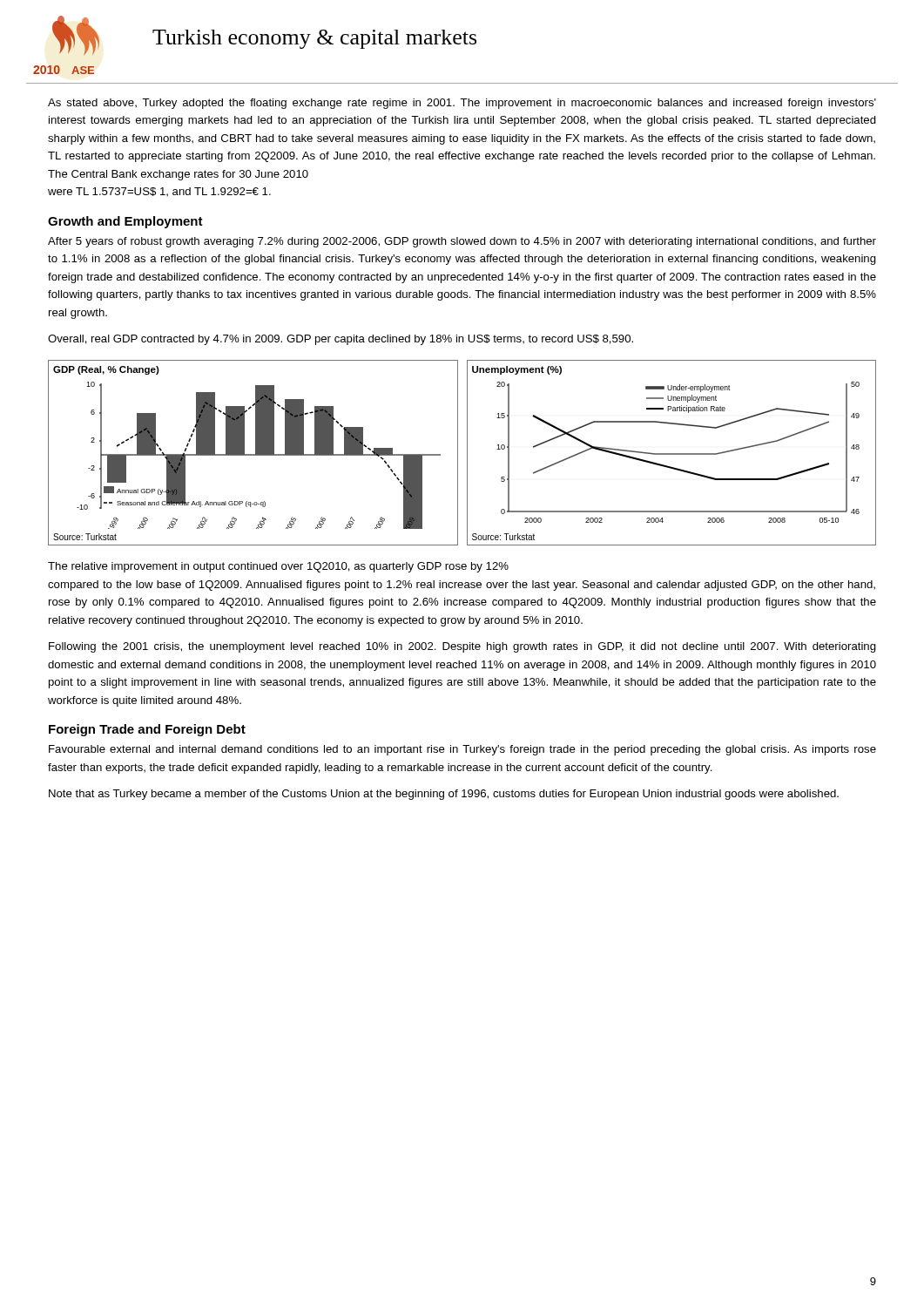This screenshot has width=924, height=1307.
Task: Click on the passage starting "Turkish economy & capital markets"
Action: click(315, 37)
